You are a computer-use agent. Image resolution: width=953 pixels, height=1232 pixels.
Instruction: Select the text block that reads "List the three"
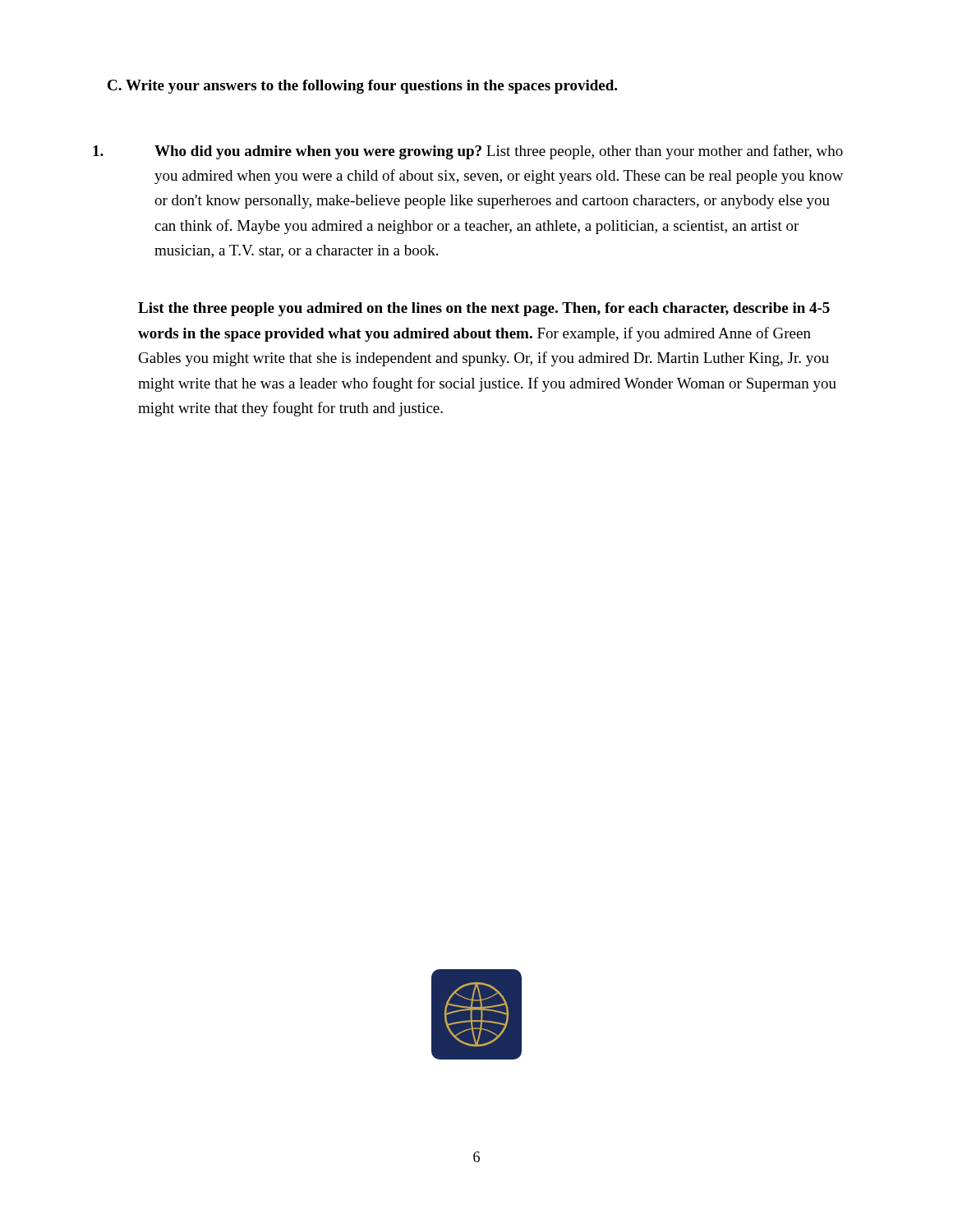487,358
